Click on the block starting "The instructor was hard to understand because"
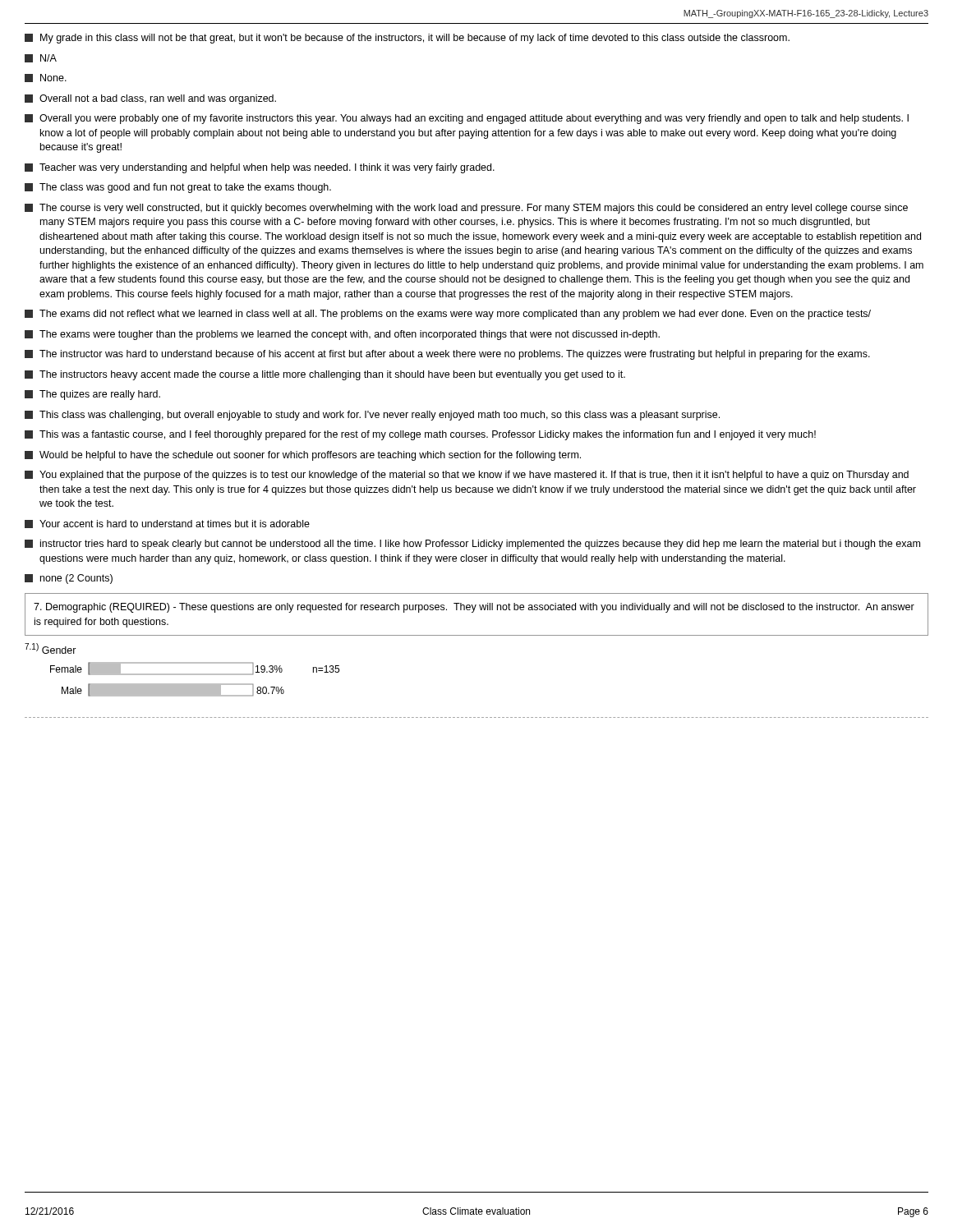This screenshot has height=1232, width=953. click(476, 355)
